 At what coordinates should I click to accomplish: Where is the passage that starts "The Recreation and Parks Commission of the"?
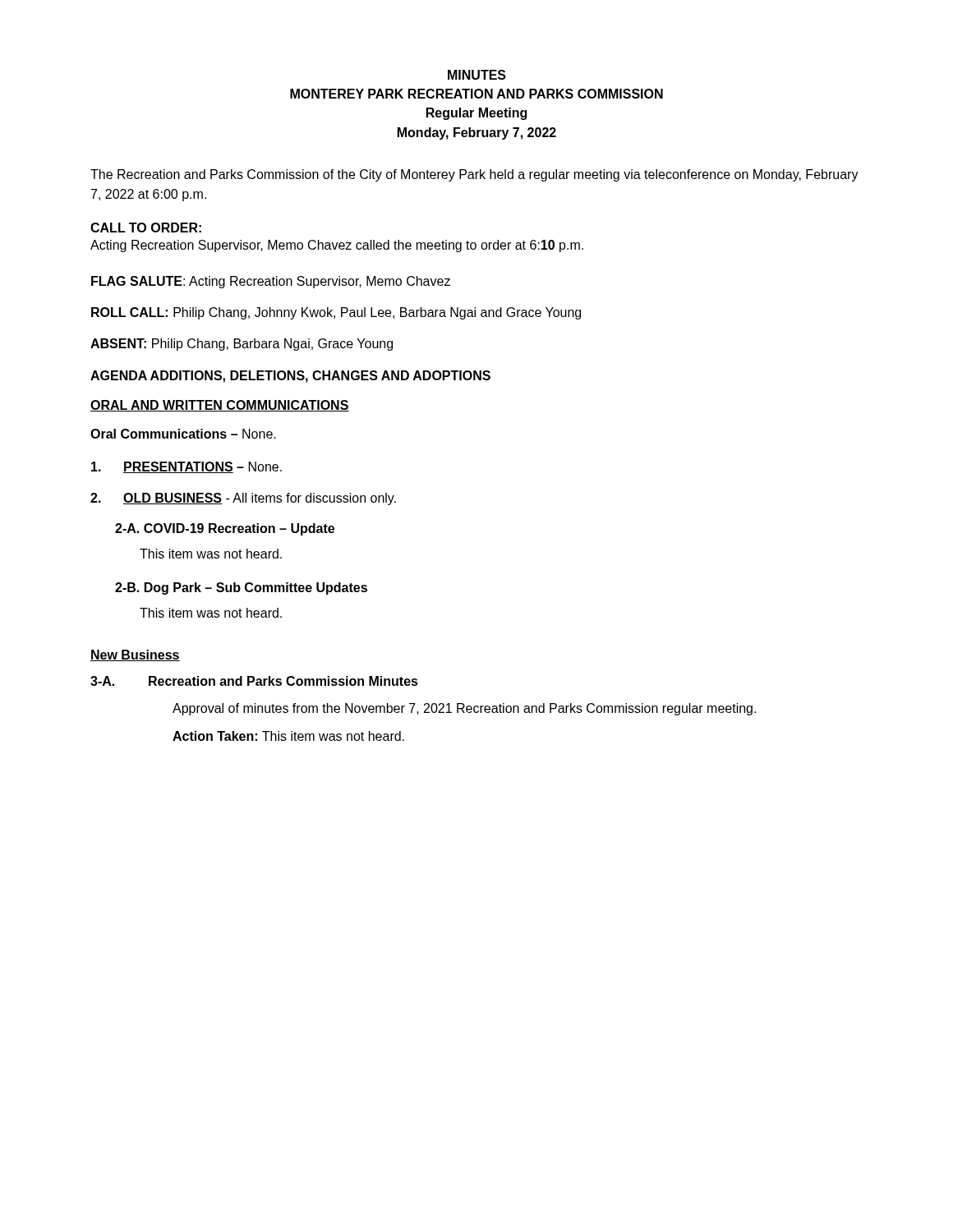474,184
